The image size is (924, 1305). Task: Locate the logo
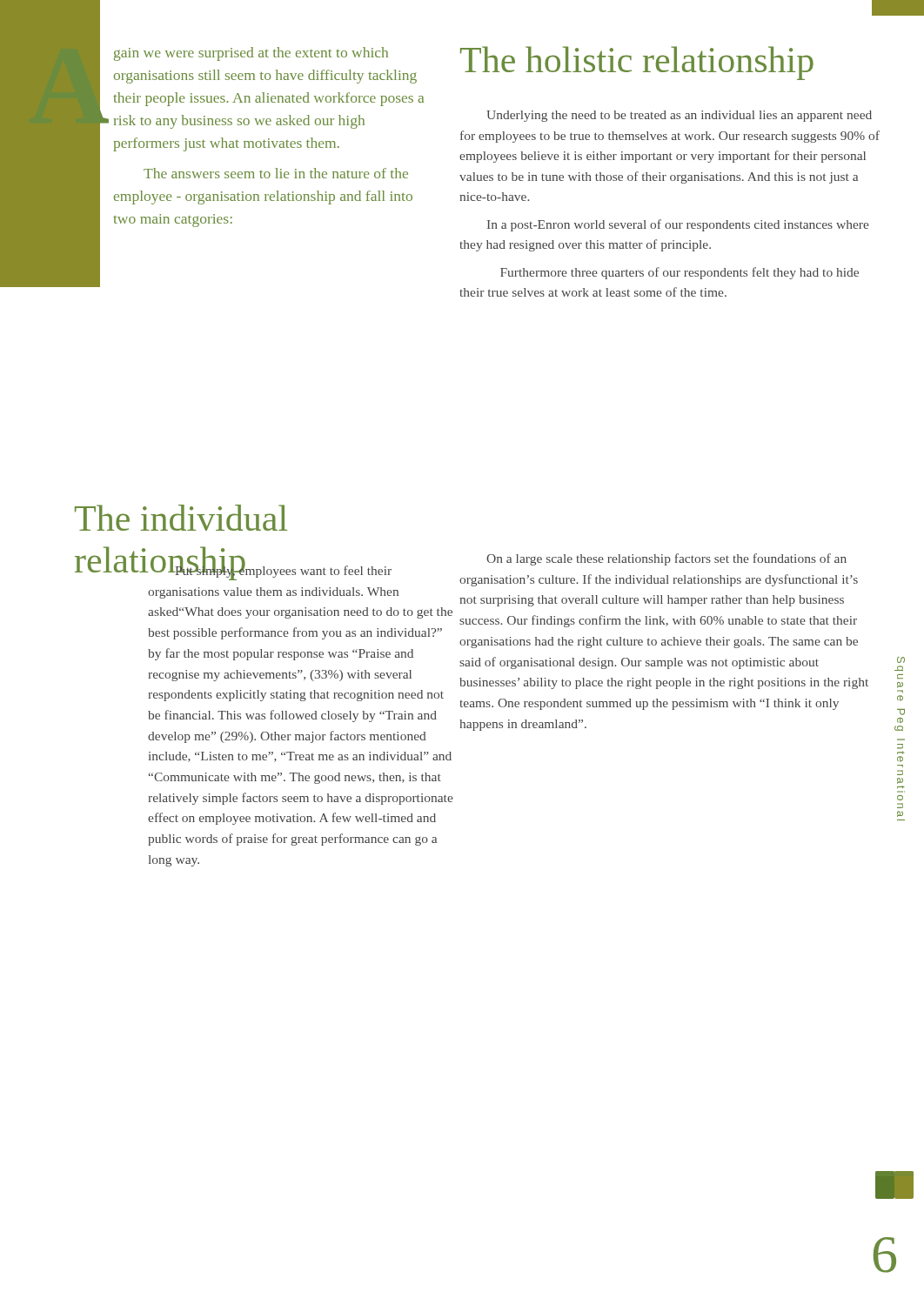[x=894, y=1187]
